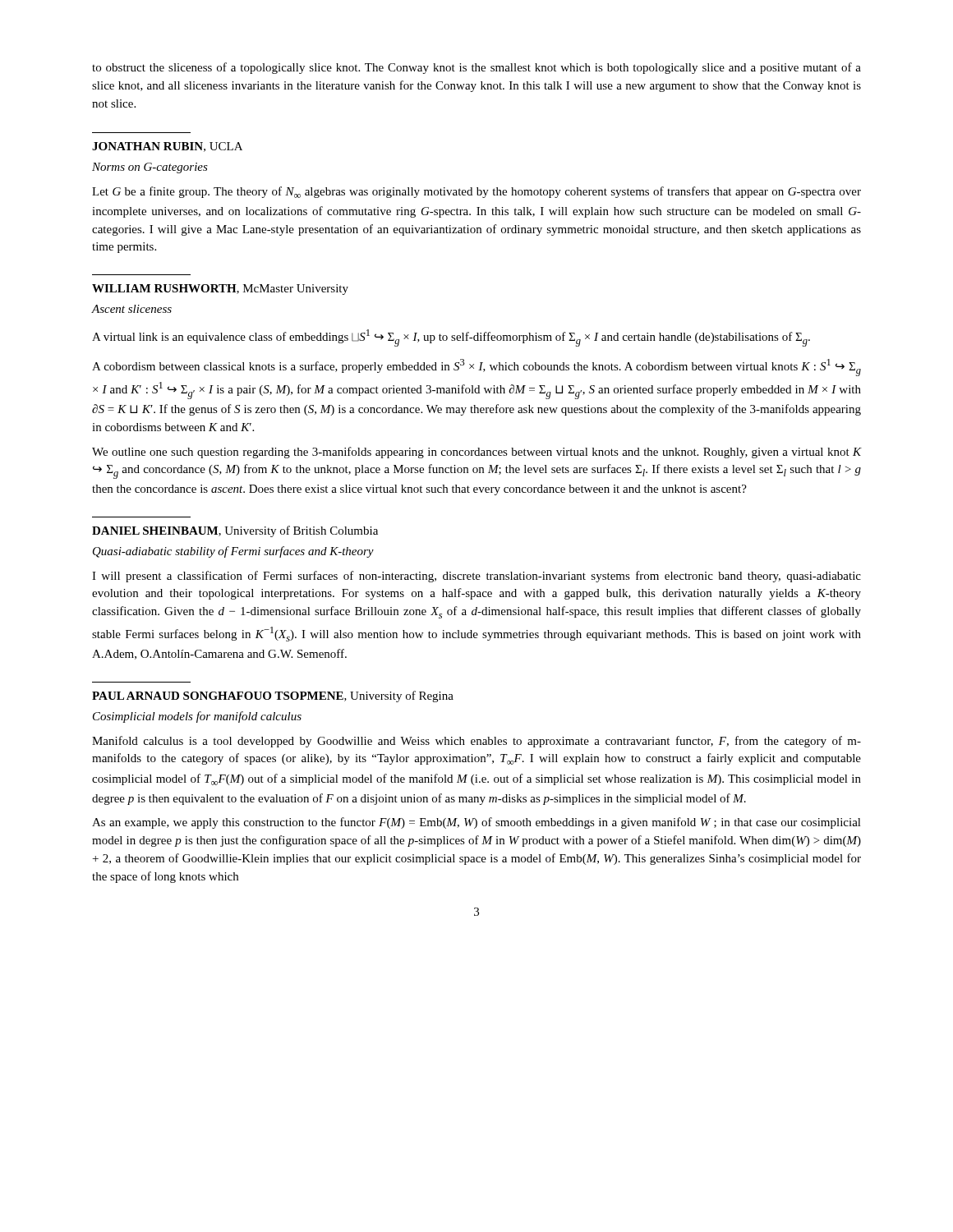Locate the region starting "A cobordism between"

pyautogui.click(x=476, y=395)
